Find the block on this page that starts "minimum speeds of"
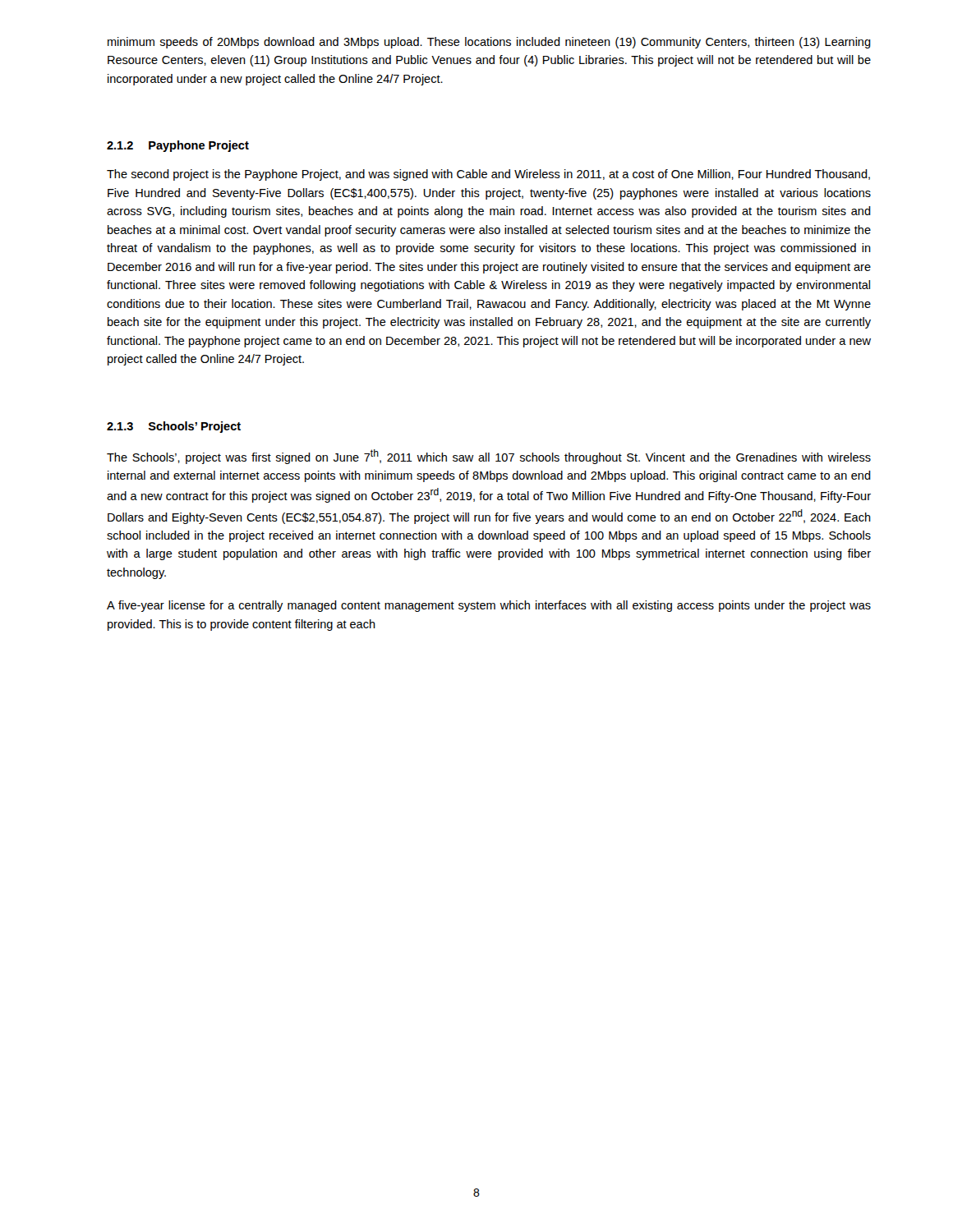The height and width of the screenshot is (1232, 953). [x=489, y=60]
